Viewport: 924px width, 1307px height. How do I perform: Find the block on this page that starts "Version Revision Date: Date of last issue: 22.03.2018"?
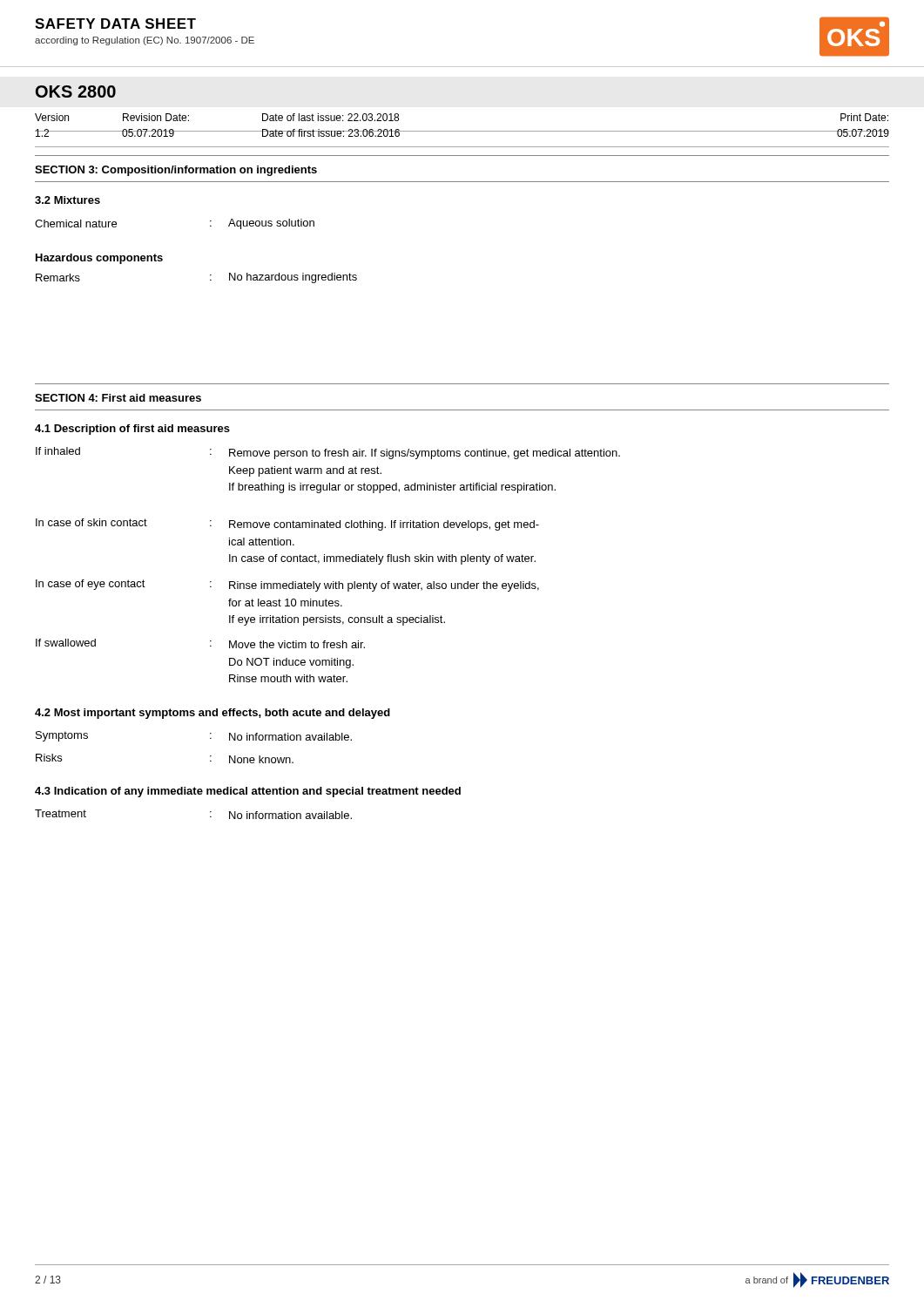(x=46, y=117)
